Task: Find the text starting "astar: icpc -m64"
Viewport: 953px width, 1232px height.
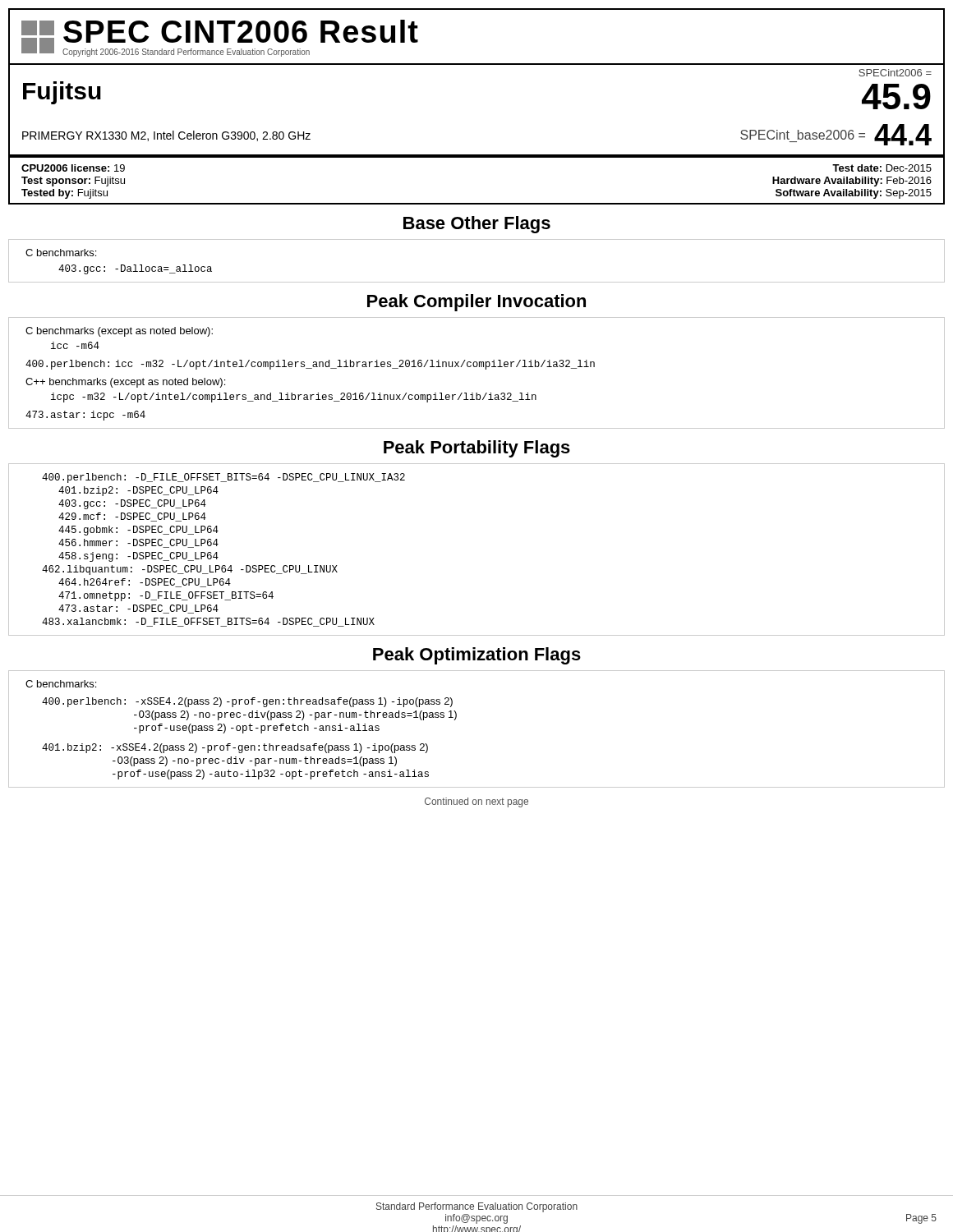Action: (85, 415)
